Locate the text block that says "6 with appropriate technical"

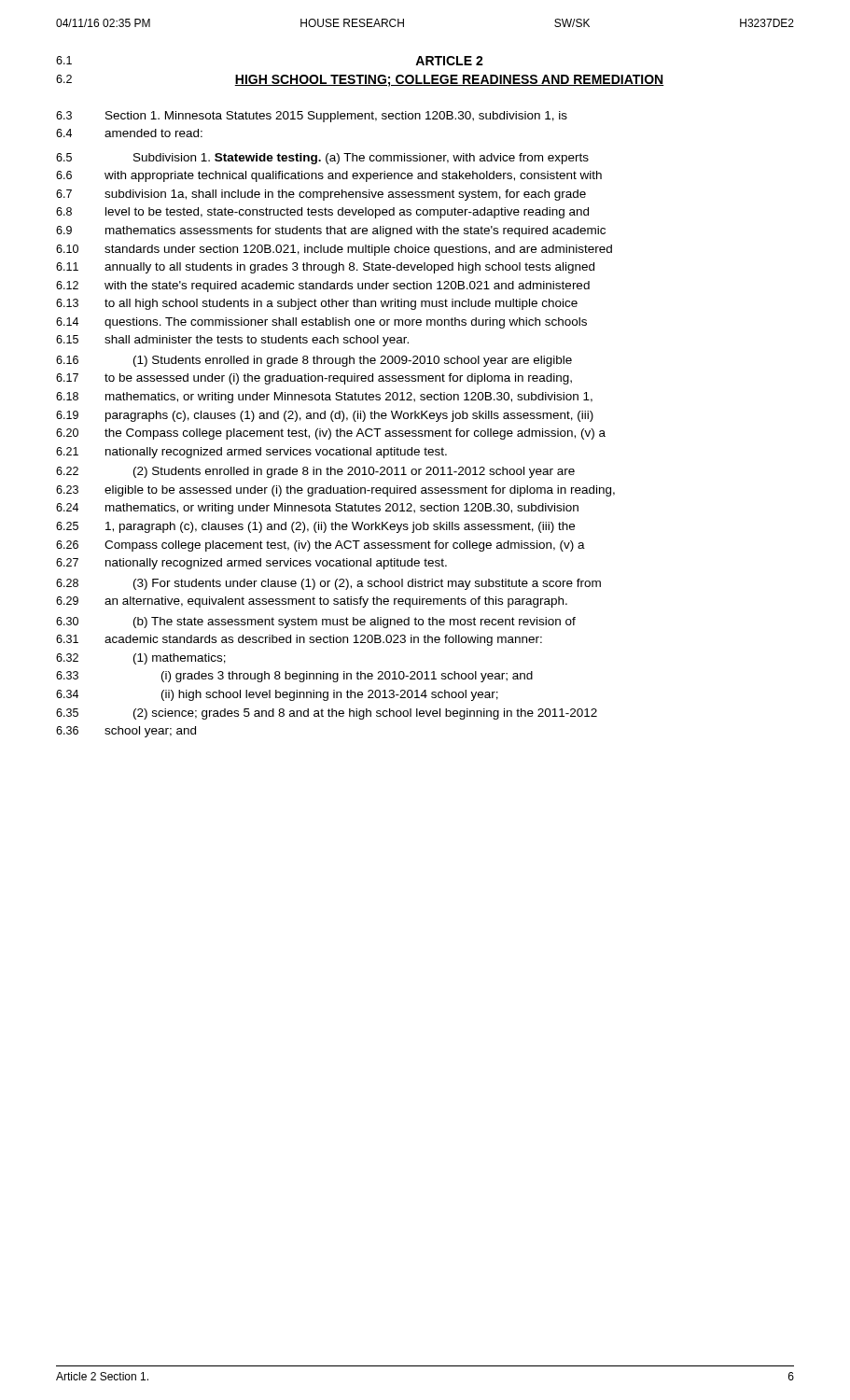click(425, 176)
